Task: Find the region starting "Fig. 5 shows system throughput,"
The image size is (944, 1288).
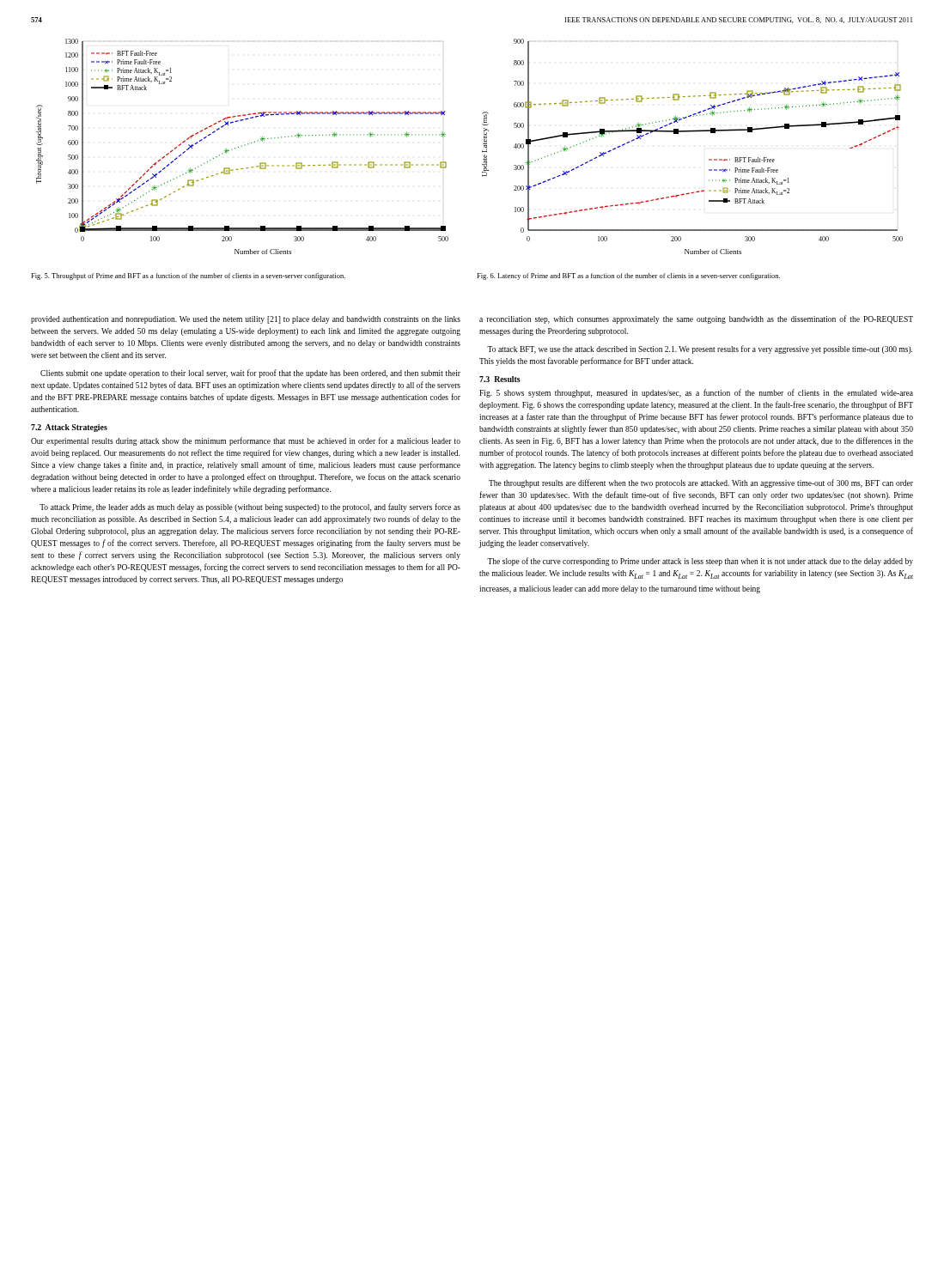Action: [x=696, y=429]
